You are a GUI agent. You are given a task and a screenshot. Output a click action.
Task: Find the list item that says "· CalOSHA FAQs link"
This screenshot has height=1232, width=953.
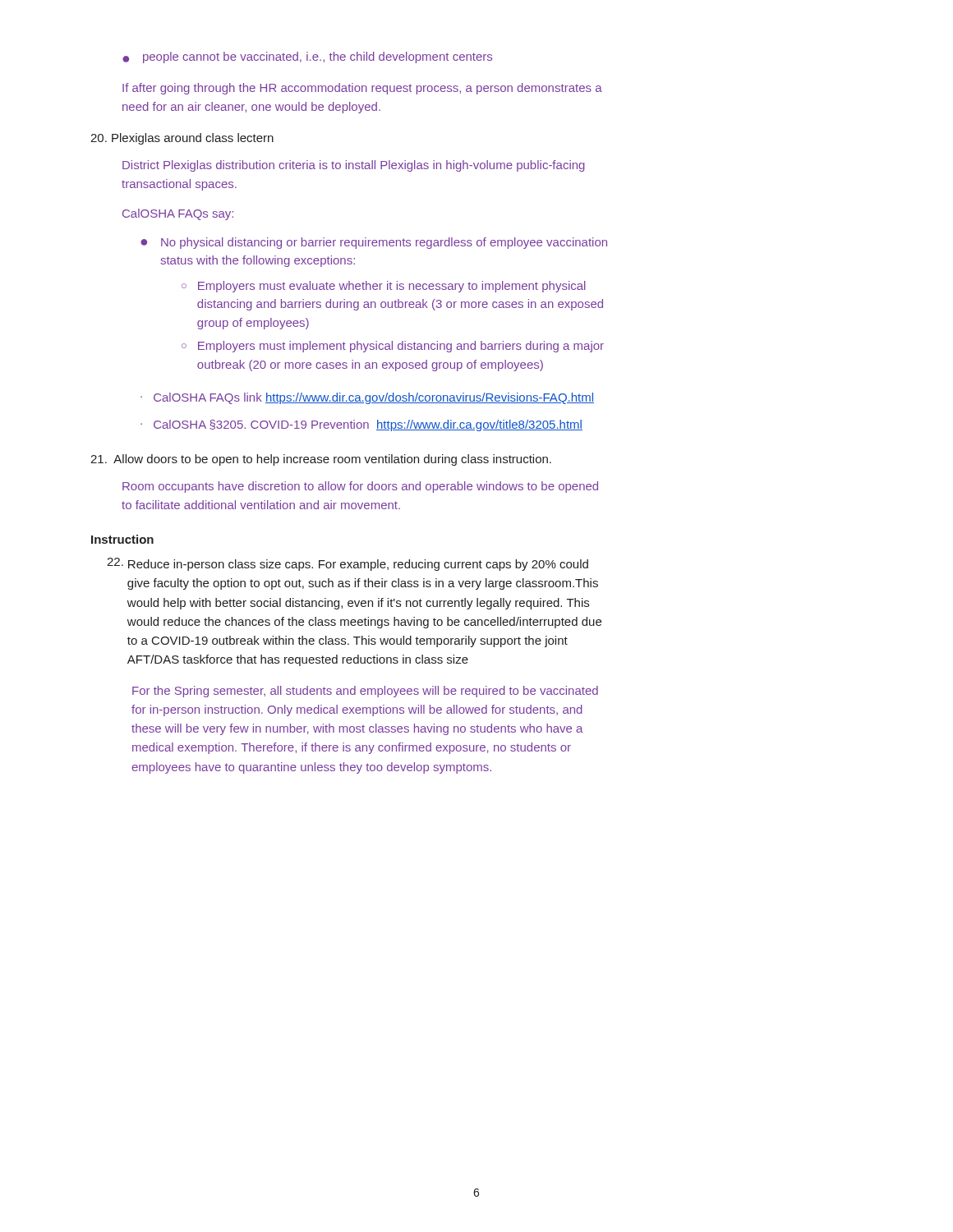367,398
